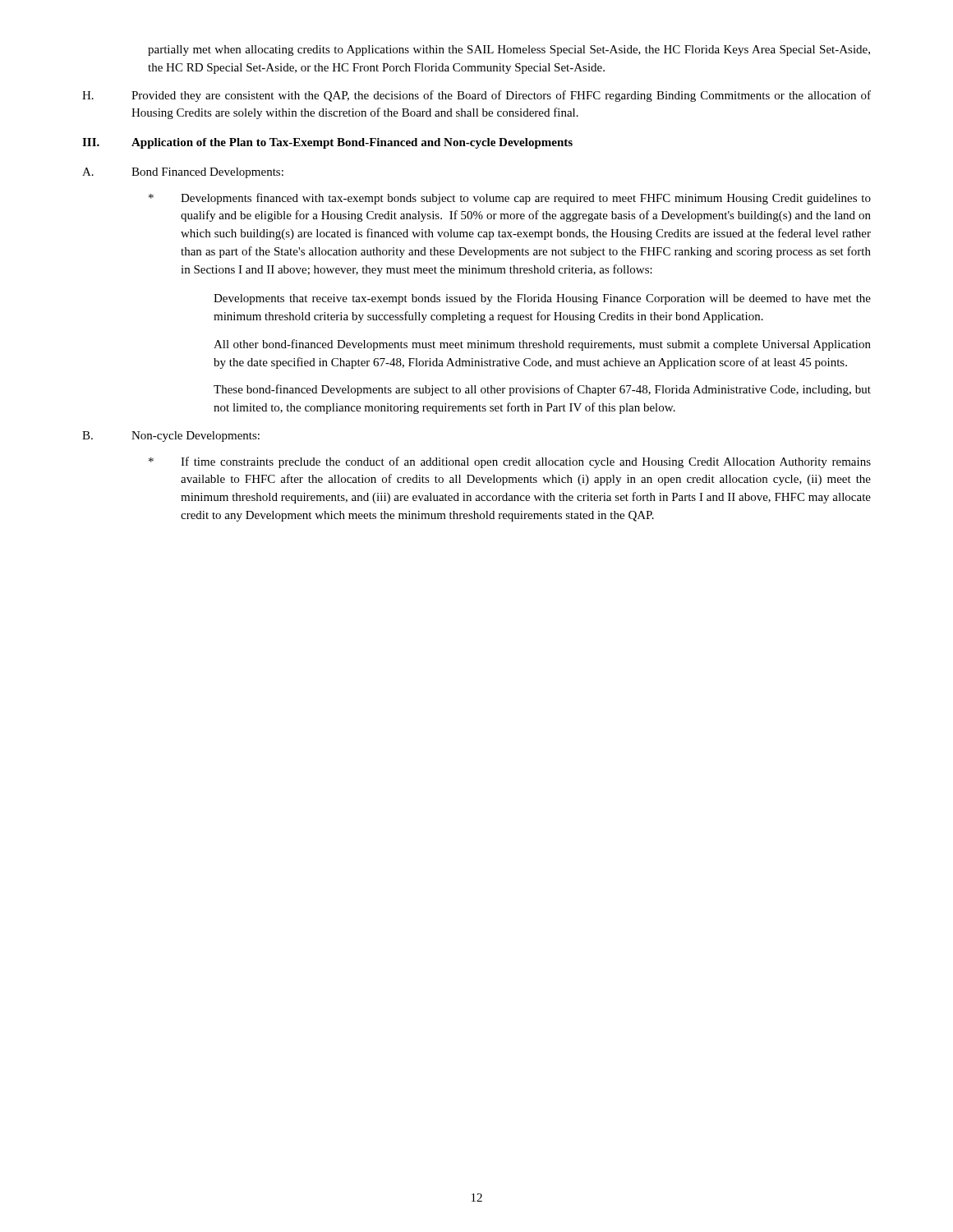Click on the list item containing "A. Bond Financed Developments:"
This screenshot has height=1232, width=953.
pos(183,173)
